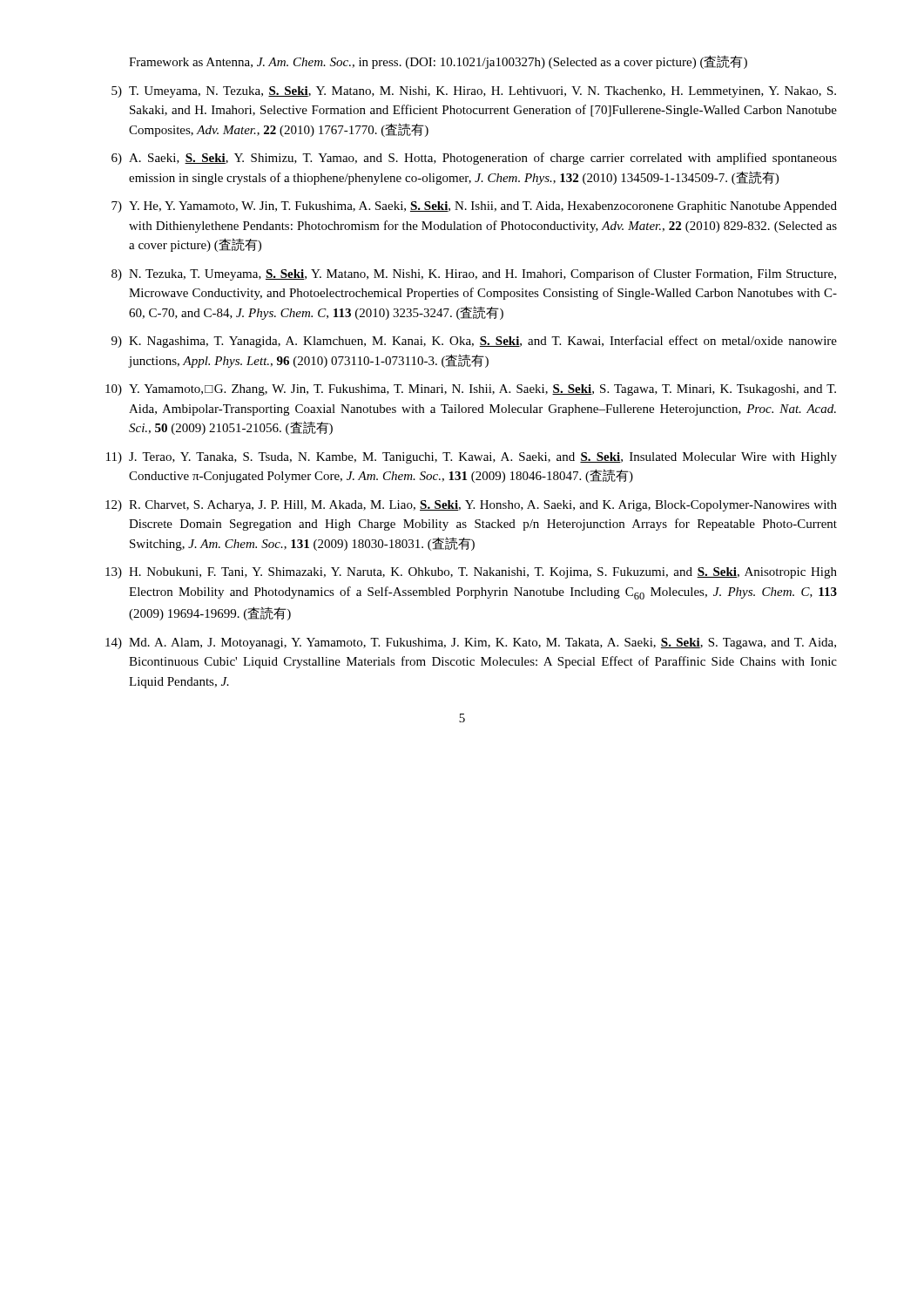
Task: Locate the list item that says "8) N. Tezuka, T. Umeyama, S. Seki,"
Action: tap(462, 293)
